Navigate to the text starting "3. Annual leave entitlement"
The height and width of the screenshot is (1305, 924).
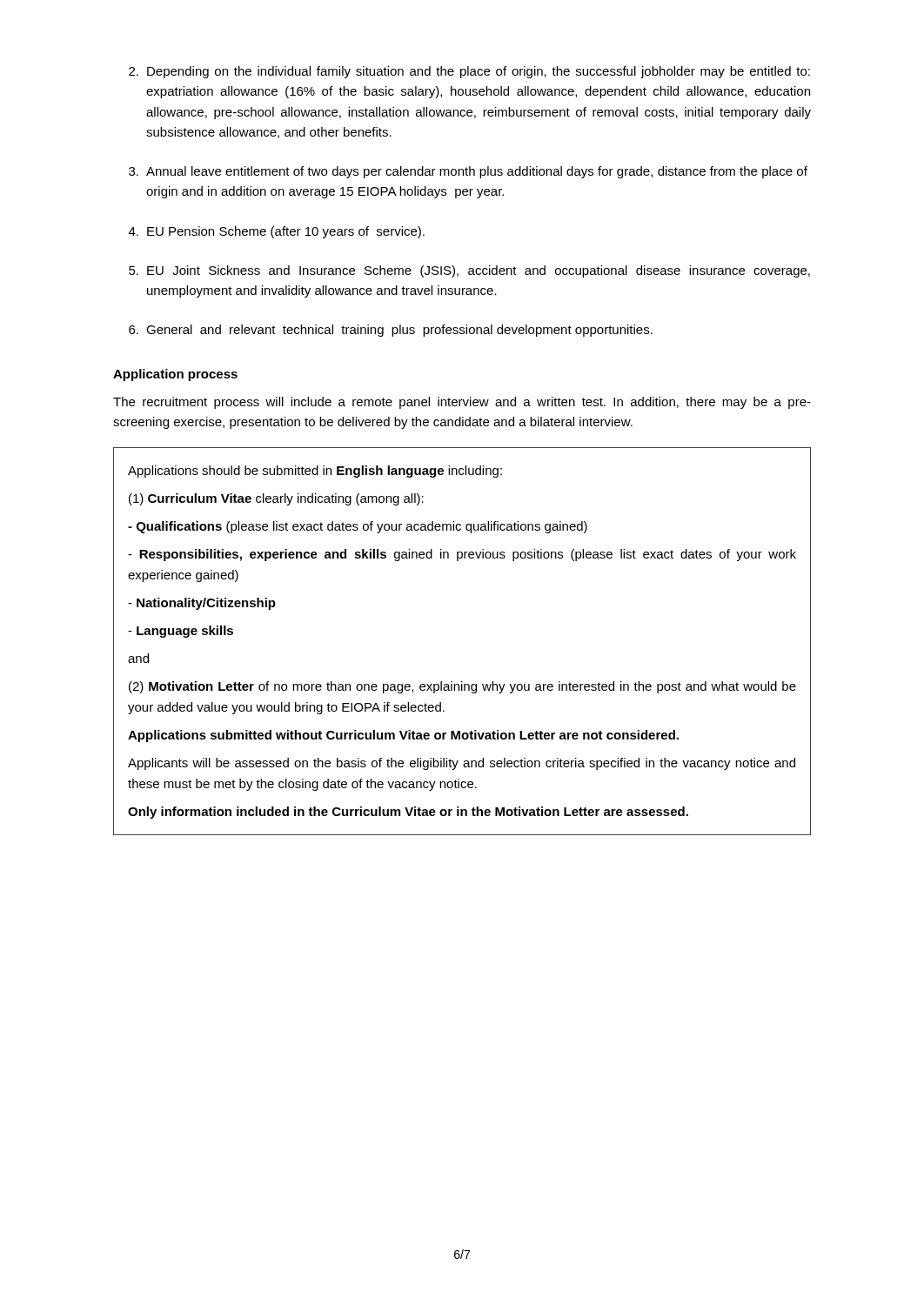tap(462, 181)
